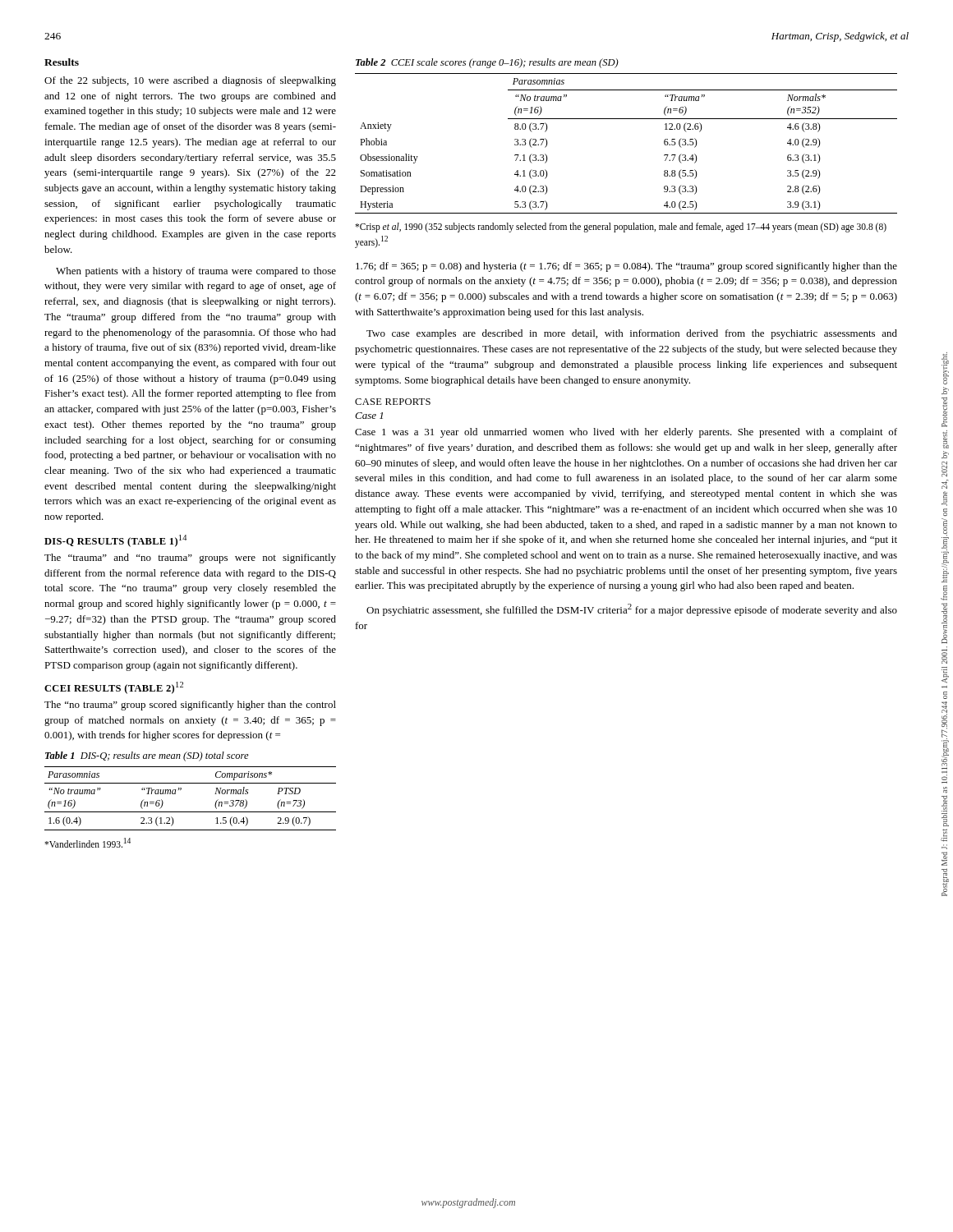Viewport: 953px width, 1232px height.
Task: Find "CCEI RESULTS (TABLE 2)12" on this page
Action: 114,687
